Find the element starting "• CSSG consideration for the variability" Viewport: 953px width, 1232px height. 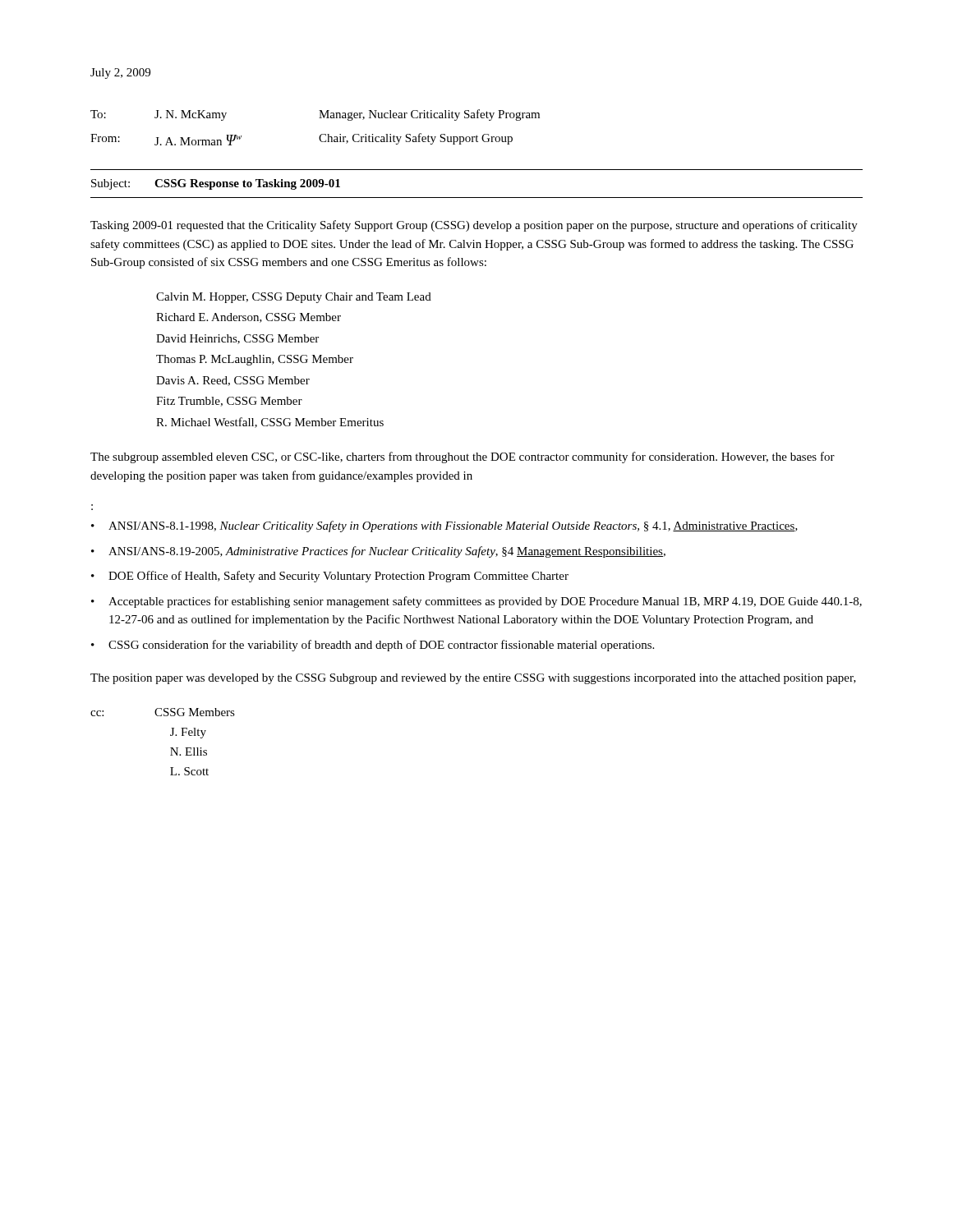pyautogui.click(x=476, y=645)
